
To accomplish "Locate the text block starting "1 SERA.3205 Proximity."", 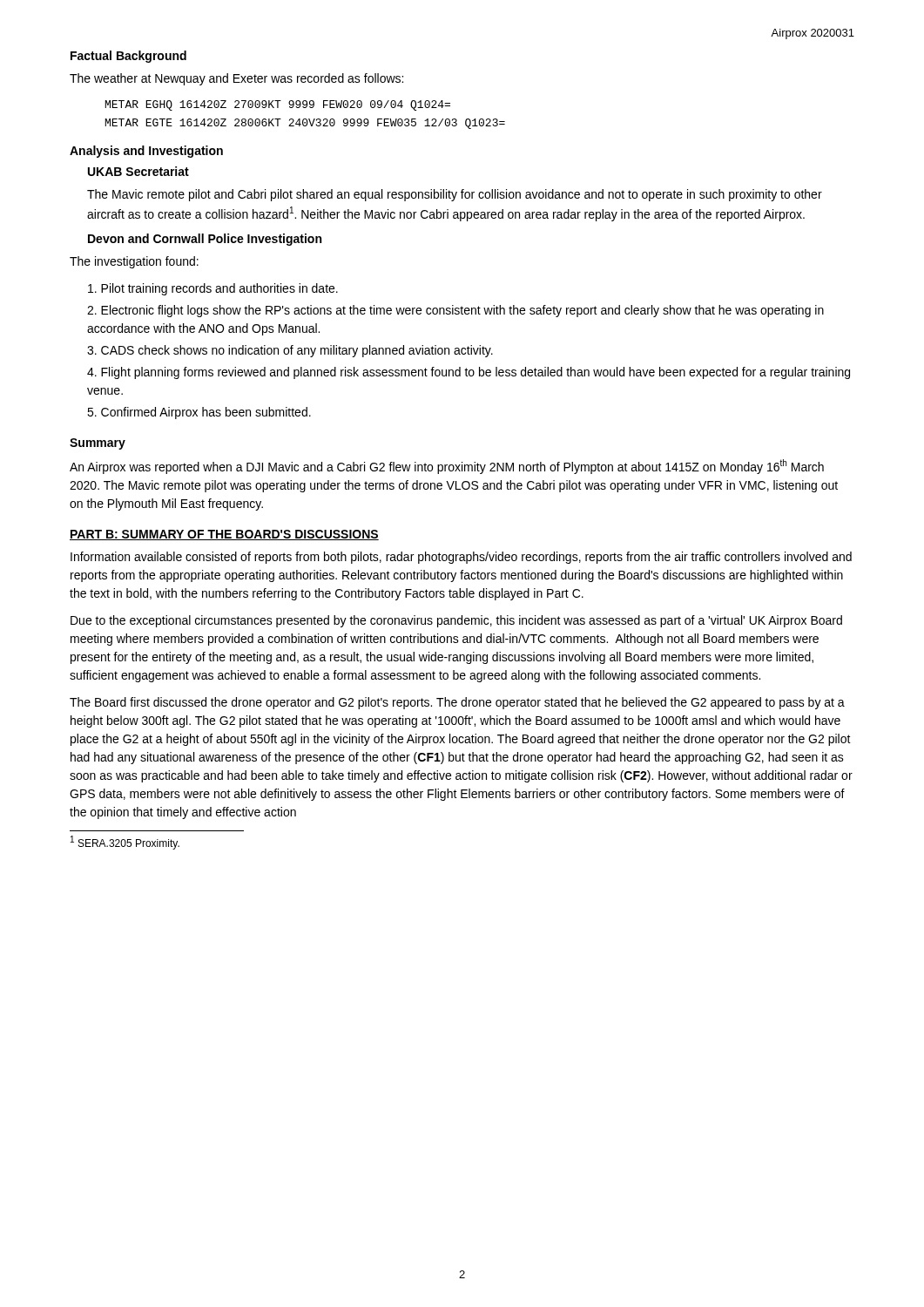I will click(125, 843).
